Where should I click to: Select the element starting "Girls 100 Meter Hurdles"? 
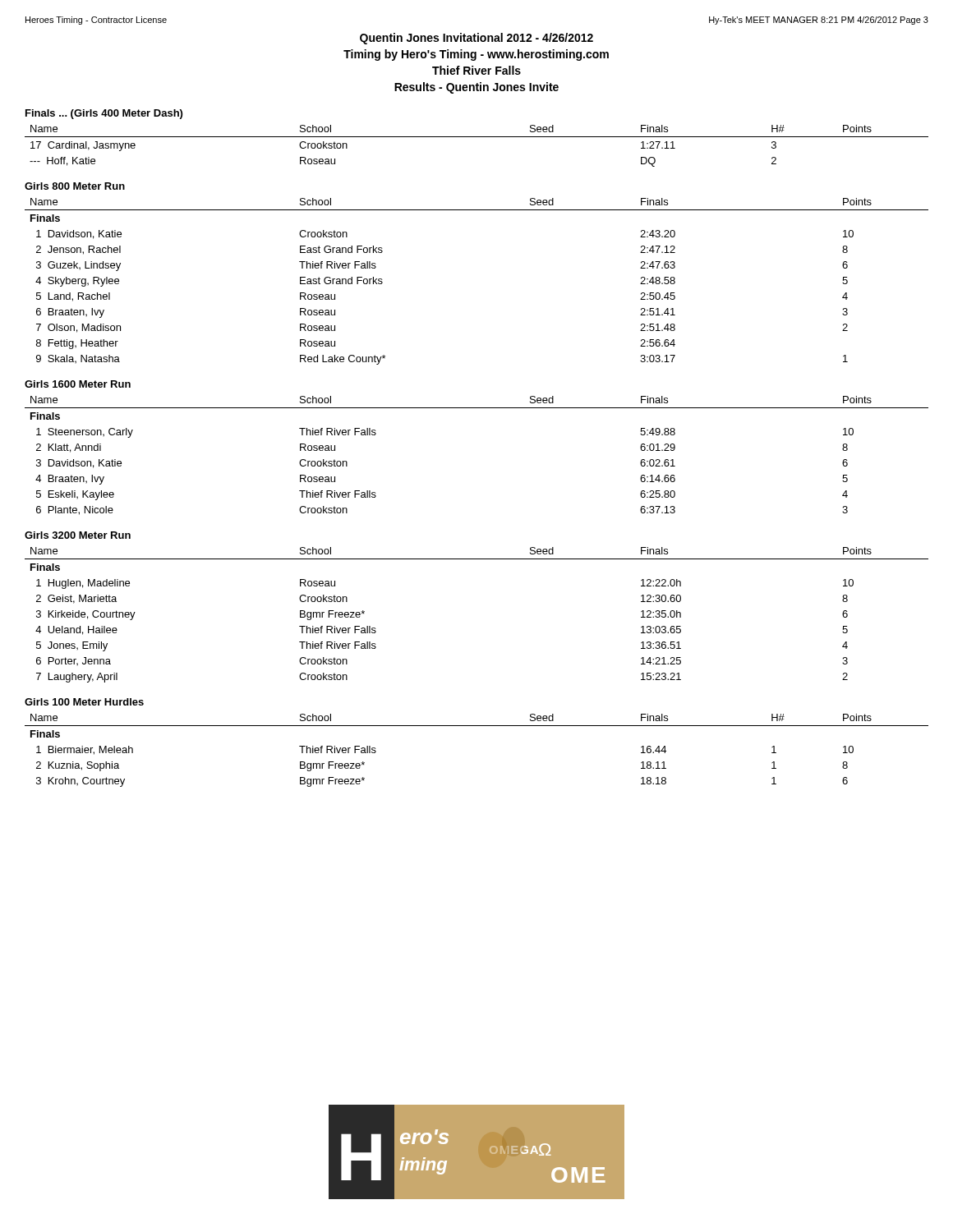(x=84, y=702)
